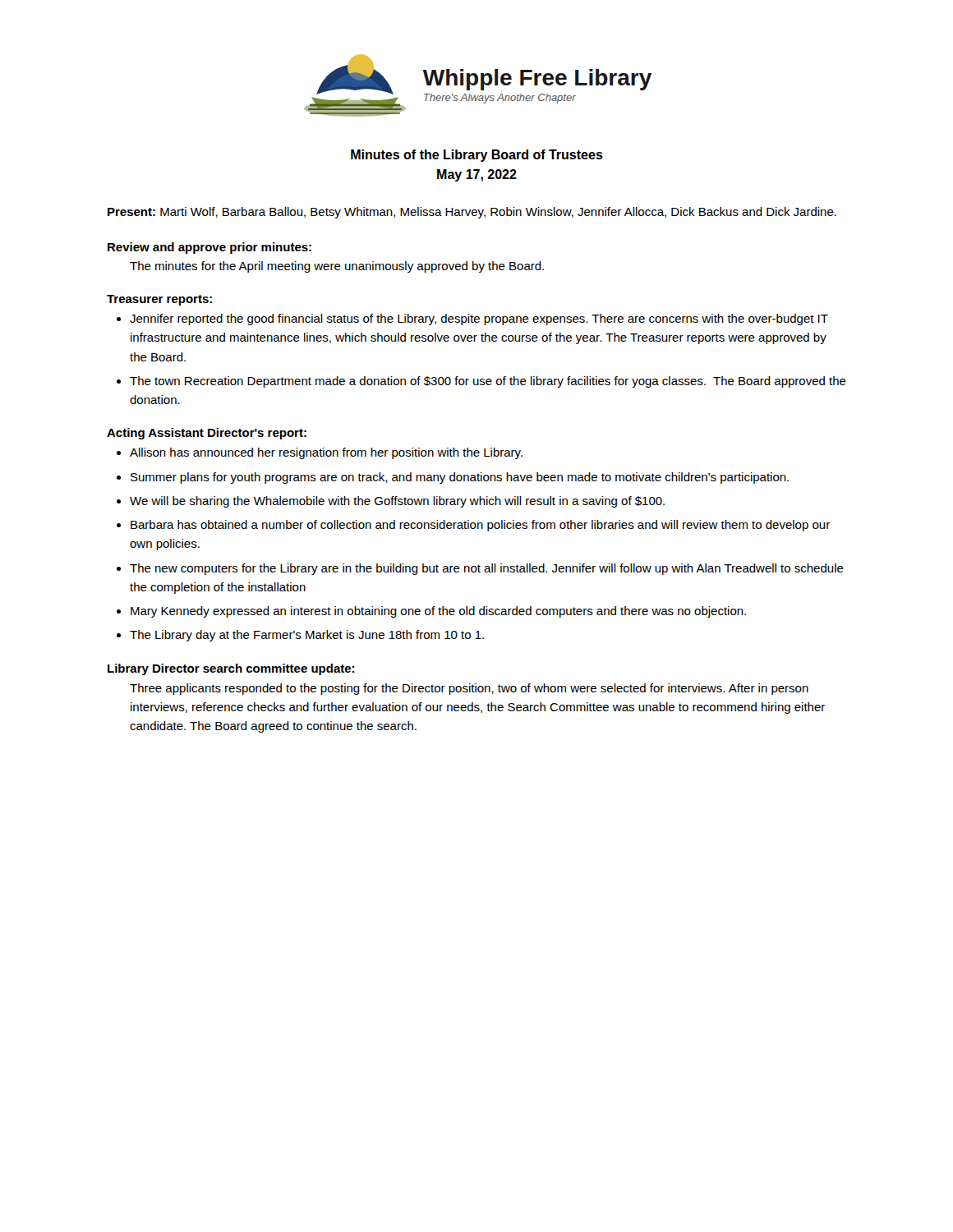Click the passage that begins "The minutes for"
The image size is (953, 1232).
(x=337, y=265)
